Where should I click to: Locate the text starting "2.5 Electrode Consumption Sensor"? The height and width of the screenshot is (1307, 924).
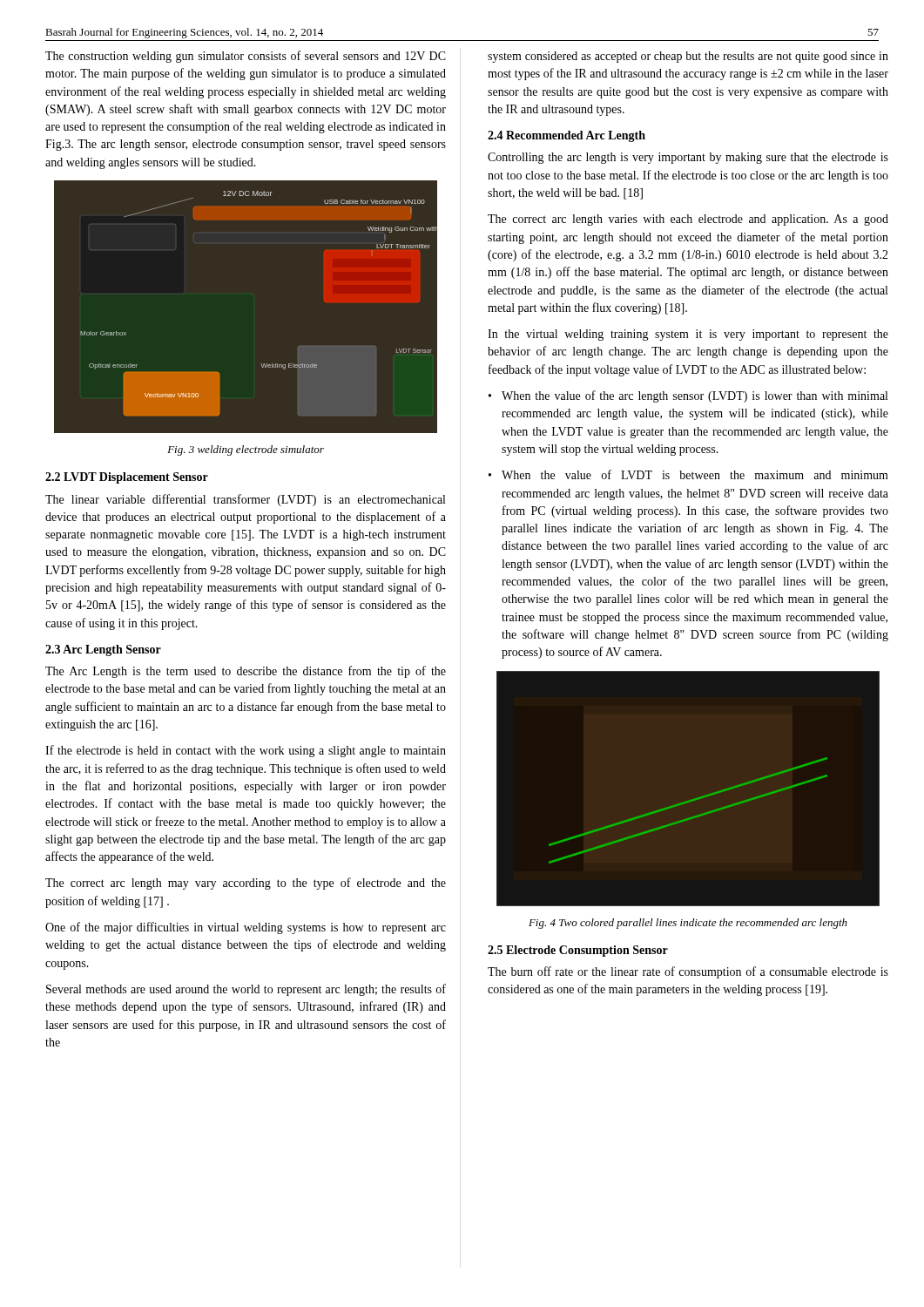pos(578,950)
